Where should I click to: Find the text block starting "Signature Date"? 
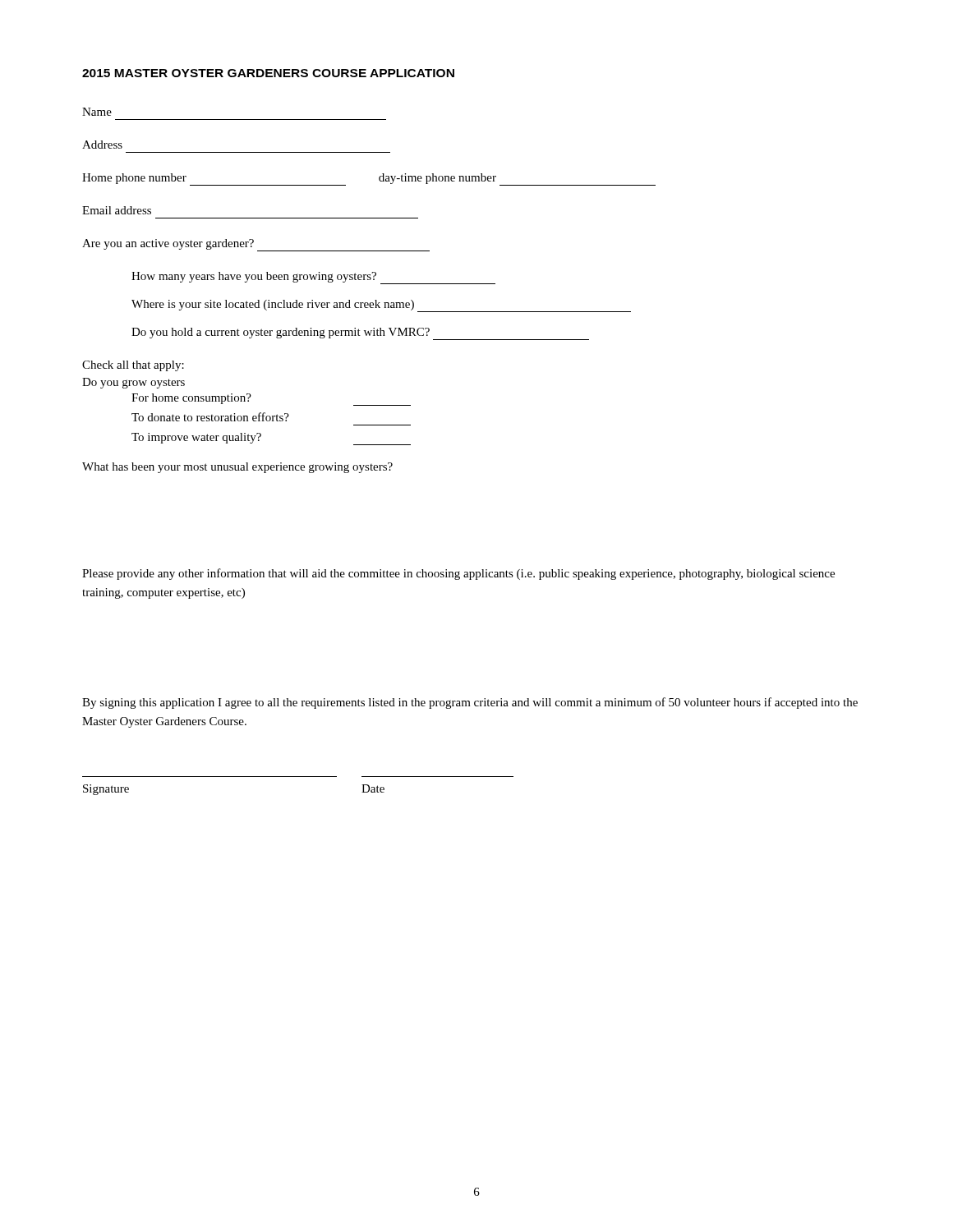[x=476, y=786]
